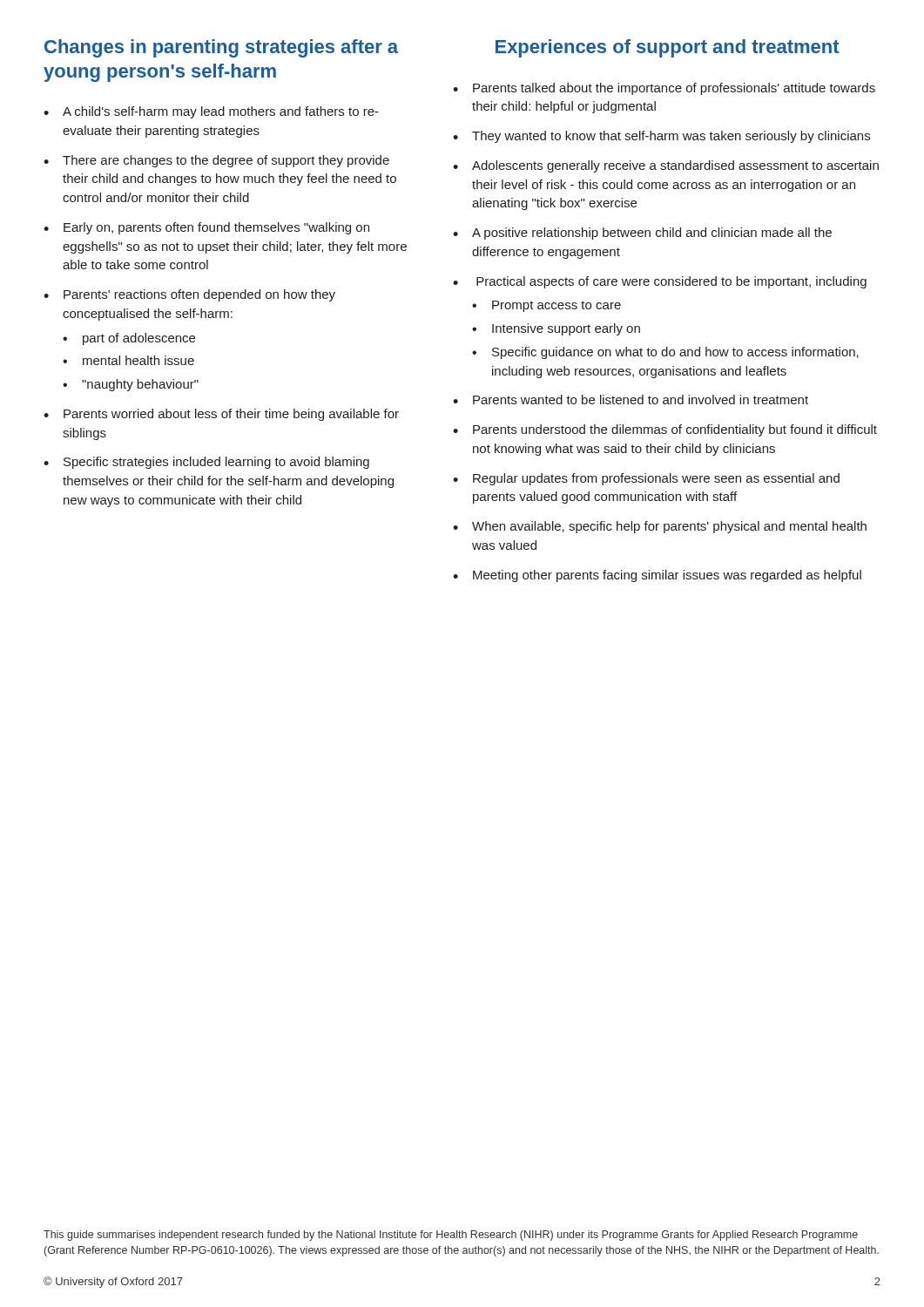Click on the list item containing "Prompt access to"
This screenshot has height=1307, width=924.
pyautogui.click(x=556, y=305)
